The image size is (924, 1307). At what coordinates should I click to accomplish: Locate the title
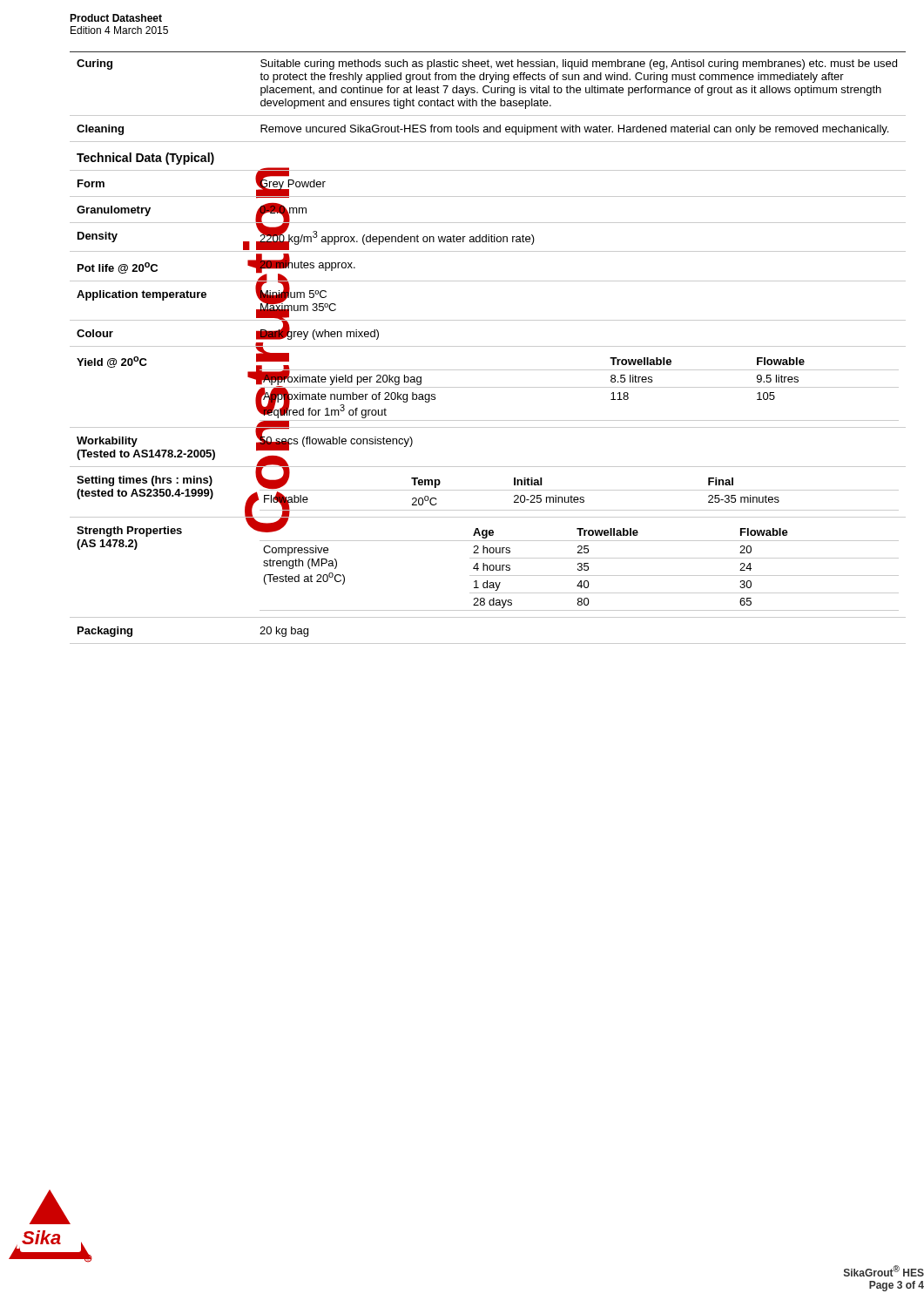point(262,369)
